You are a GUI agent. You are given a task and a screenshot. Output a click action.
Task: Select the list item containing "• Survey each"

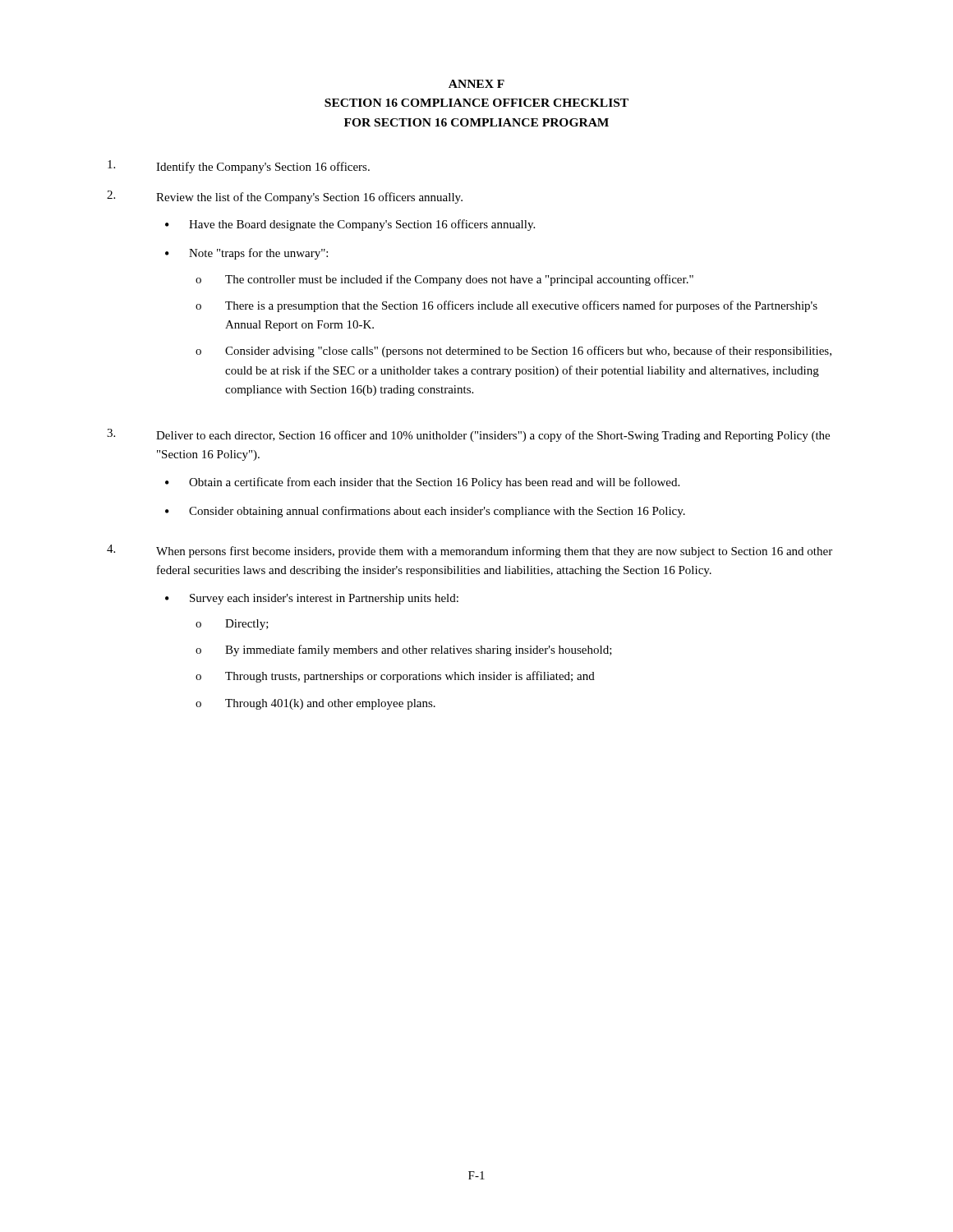tap(501, 654)
